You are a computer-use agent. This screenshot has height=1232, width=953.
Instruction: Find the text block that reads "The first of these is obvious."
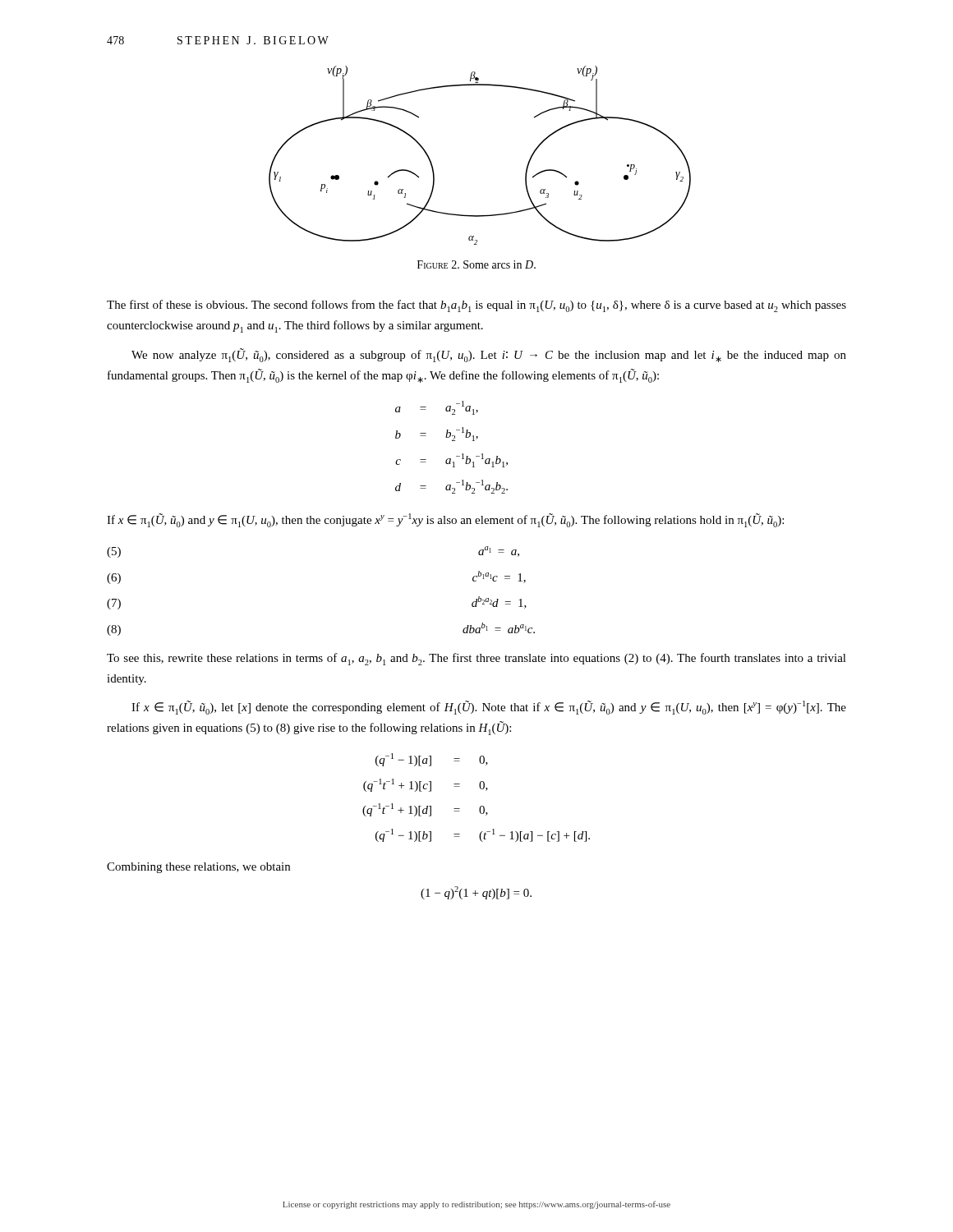[476, 316]
